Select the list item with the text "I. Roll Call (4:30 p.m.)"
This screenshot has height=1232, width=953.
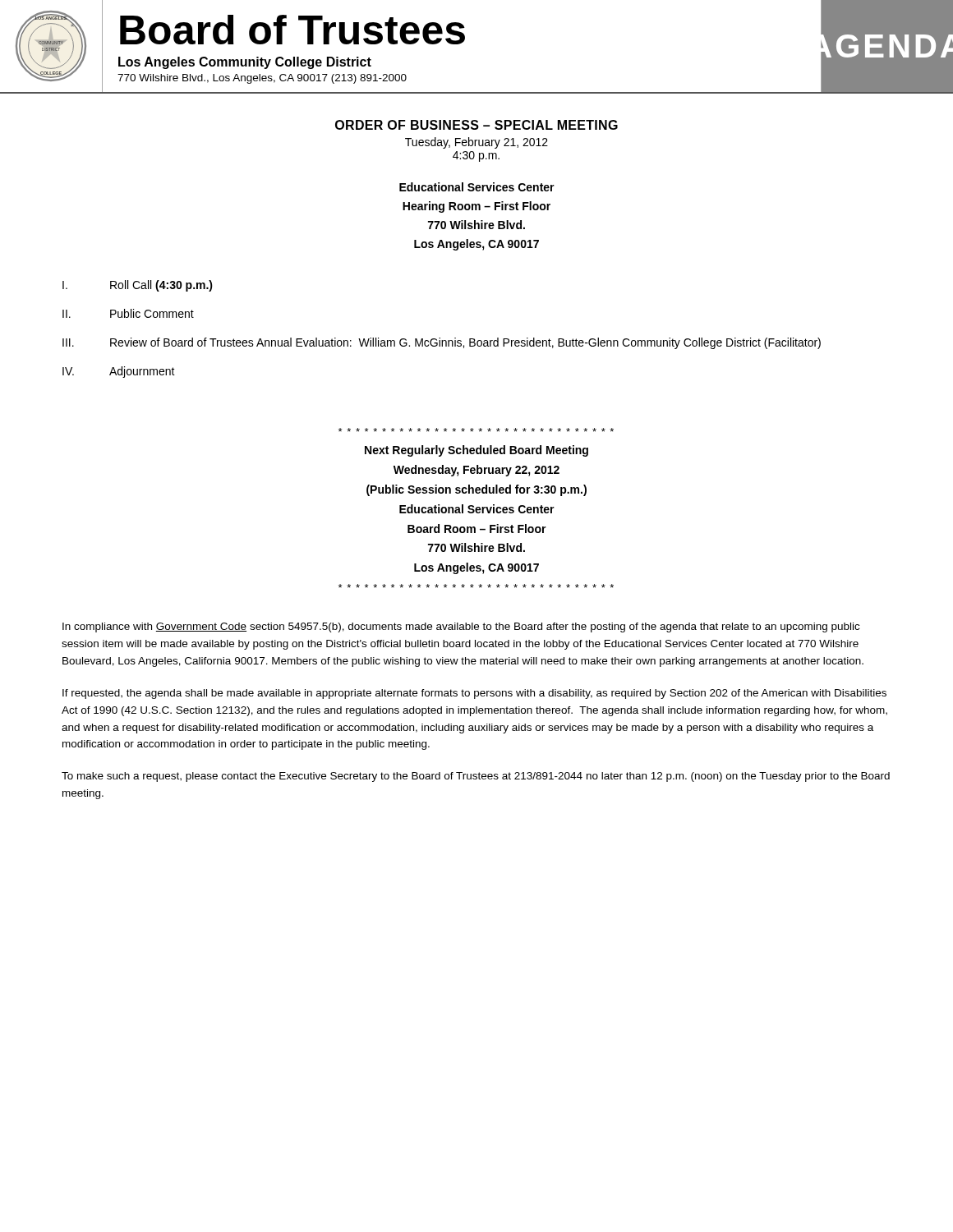pyautogui.click(x=137, y=286)
